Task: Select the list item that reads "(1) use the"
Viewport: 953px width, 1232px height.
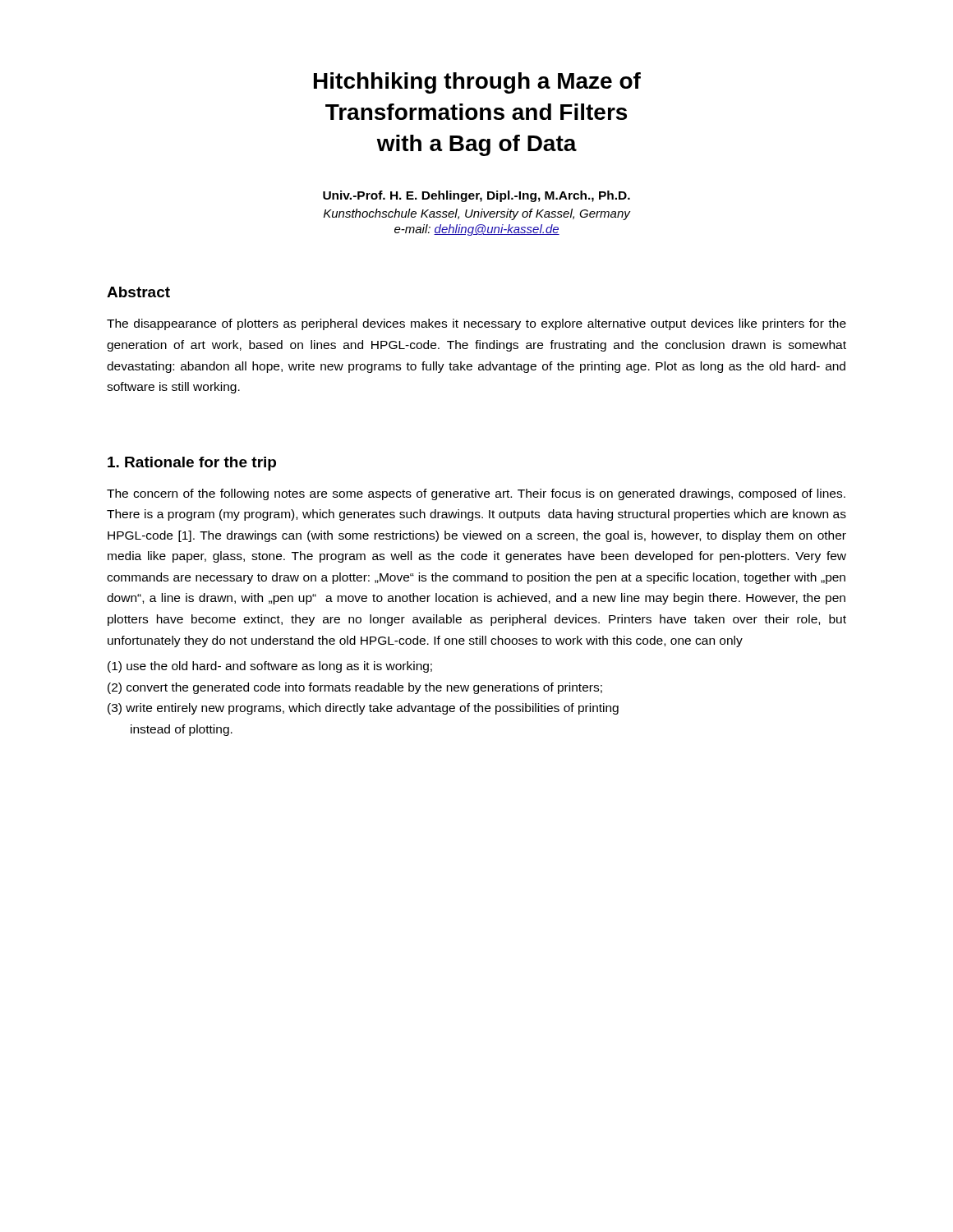Action: click(270, 666)
